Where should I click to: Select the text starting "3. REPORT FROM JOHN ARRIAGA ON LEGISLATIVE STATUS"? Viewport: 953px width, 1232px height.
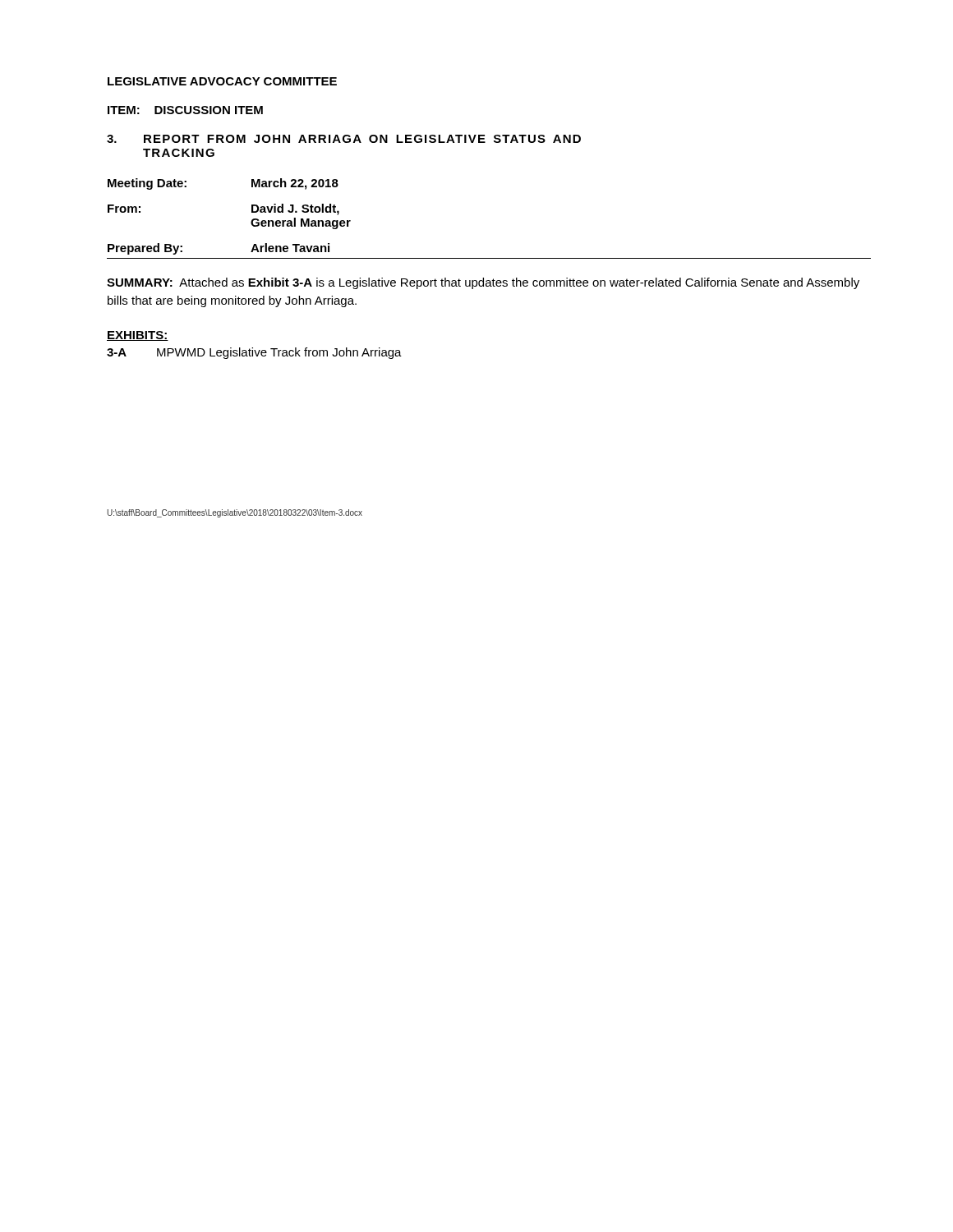coord(345,145)
